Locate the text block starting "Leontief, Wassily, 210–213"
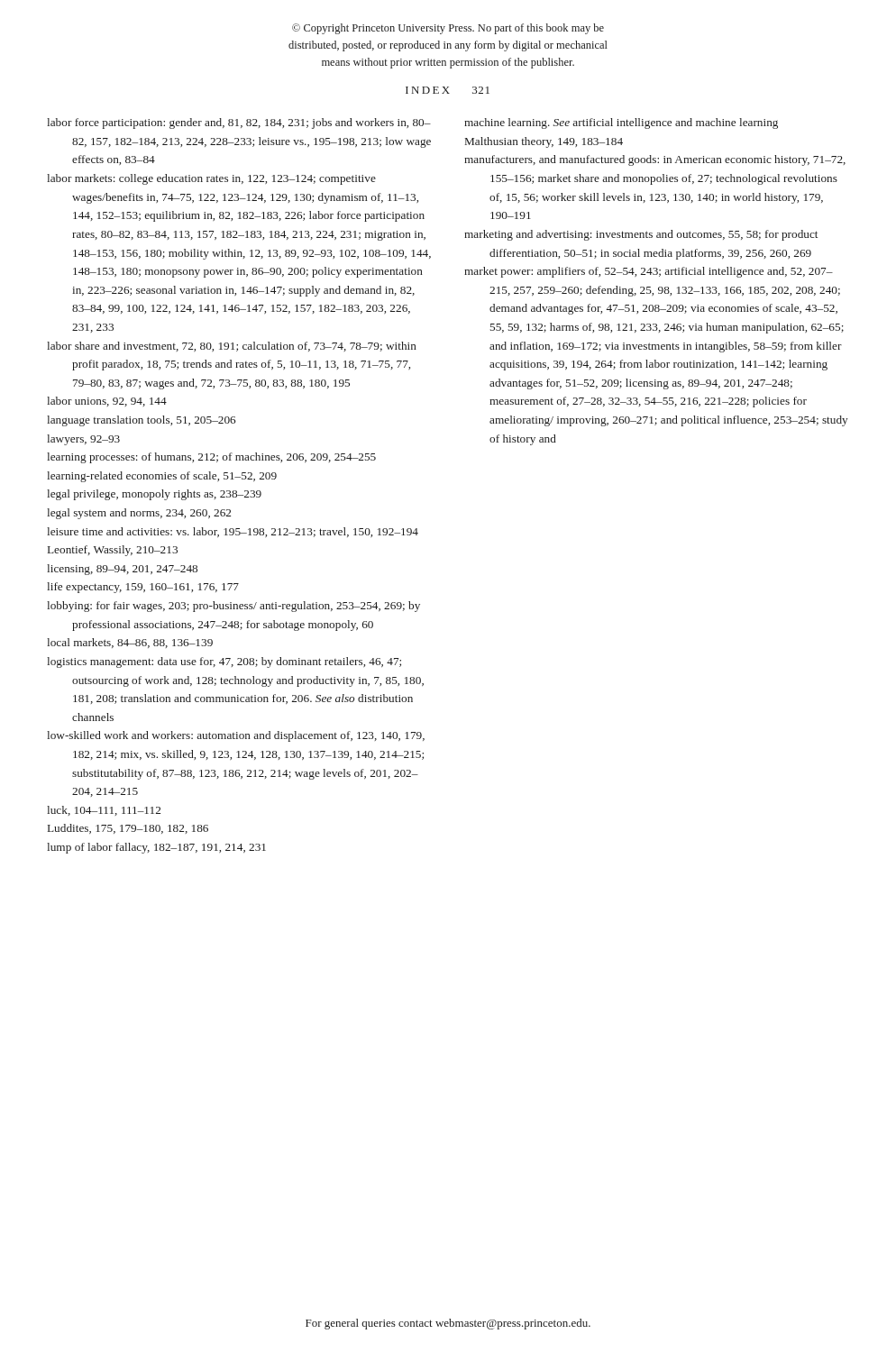The image size is (896, 1352). [113, 551]
